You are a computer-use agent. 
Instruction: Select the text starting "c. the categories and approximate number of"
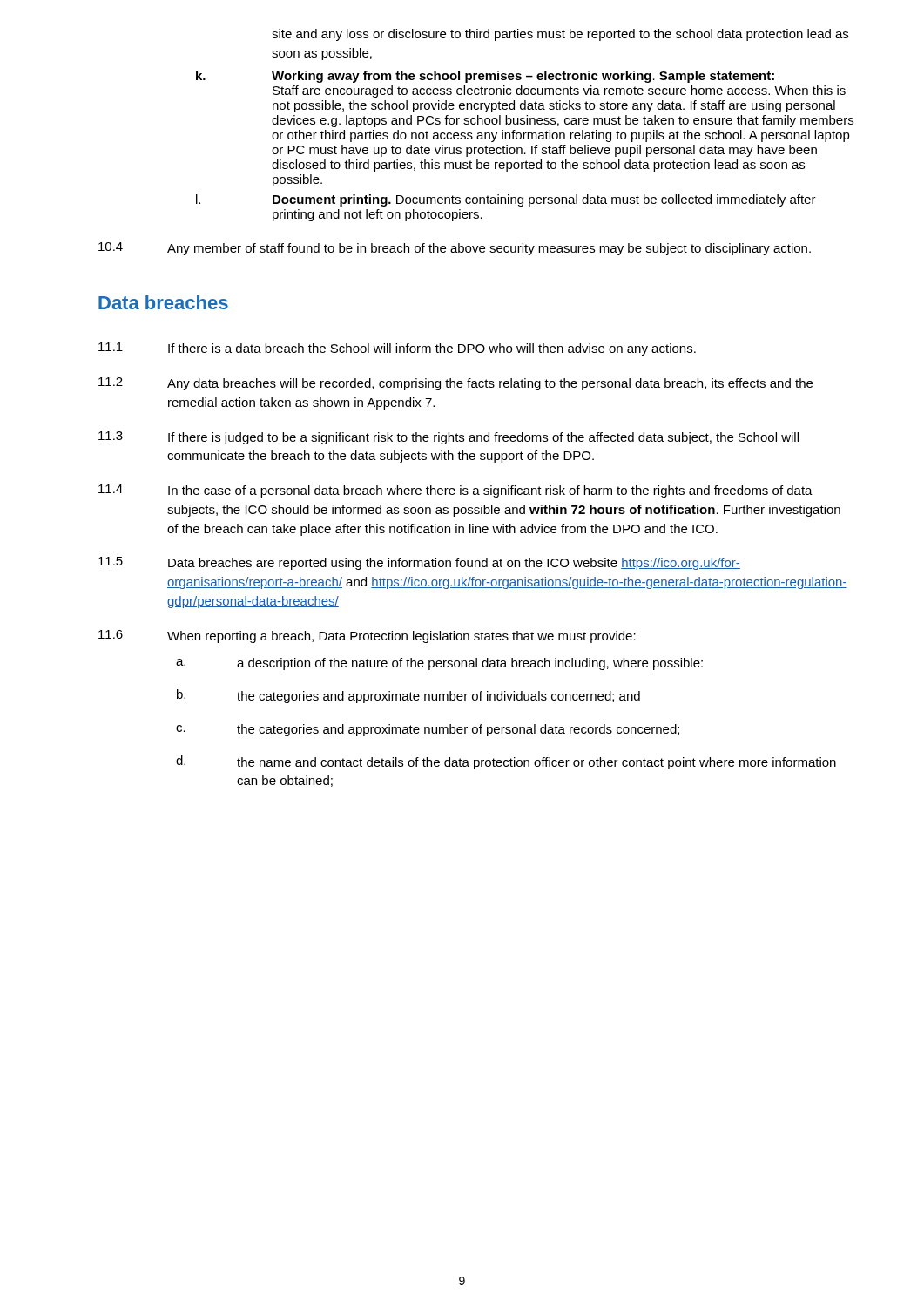(x=511, y=729)
